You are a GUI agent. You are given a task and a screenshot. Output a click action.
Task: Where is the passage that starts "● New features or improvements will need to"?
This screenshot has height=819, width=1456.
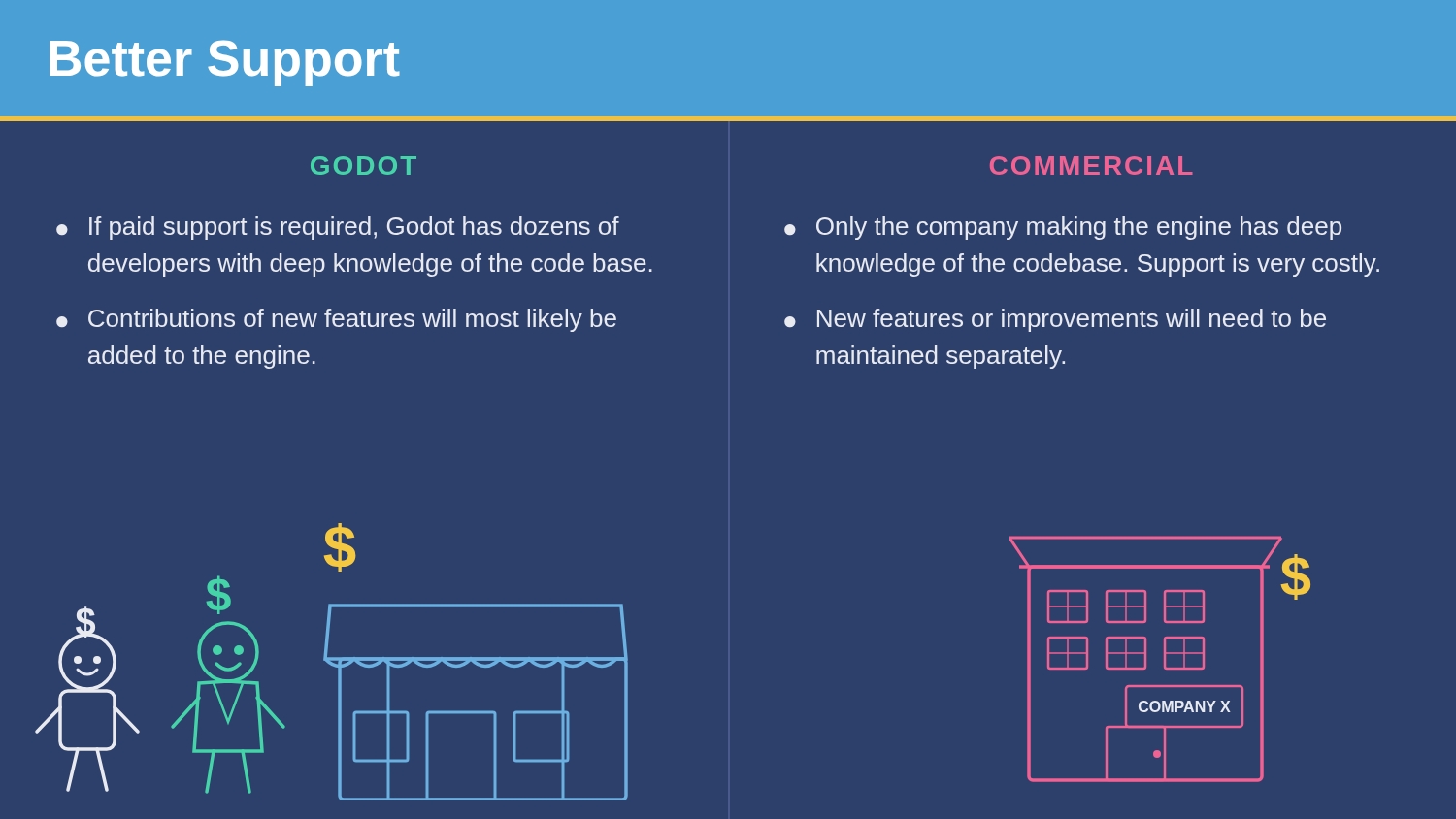point(1092,338)
